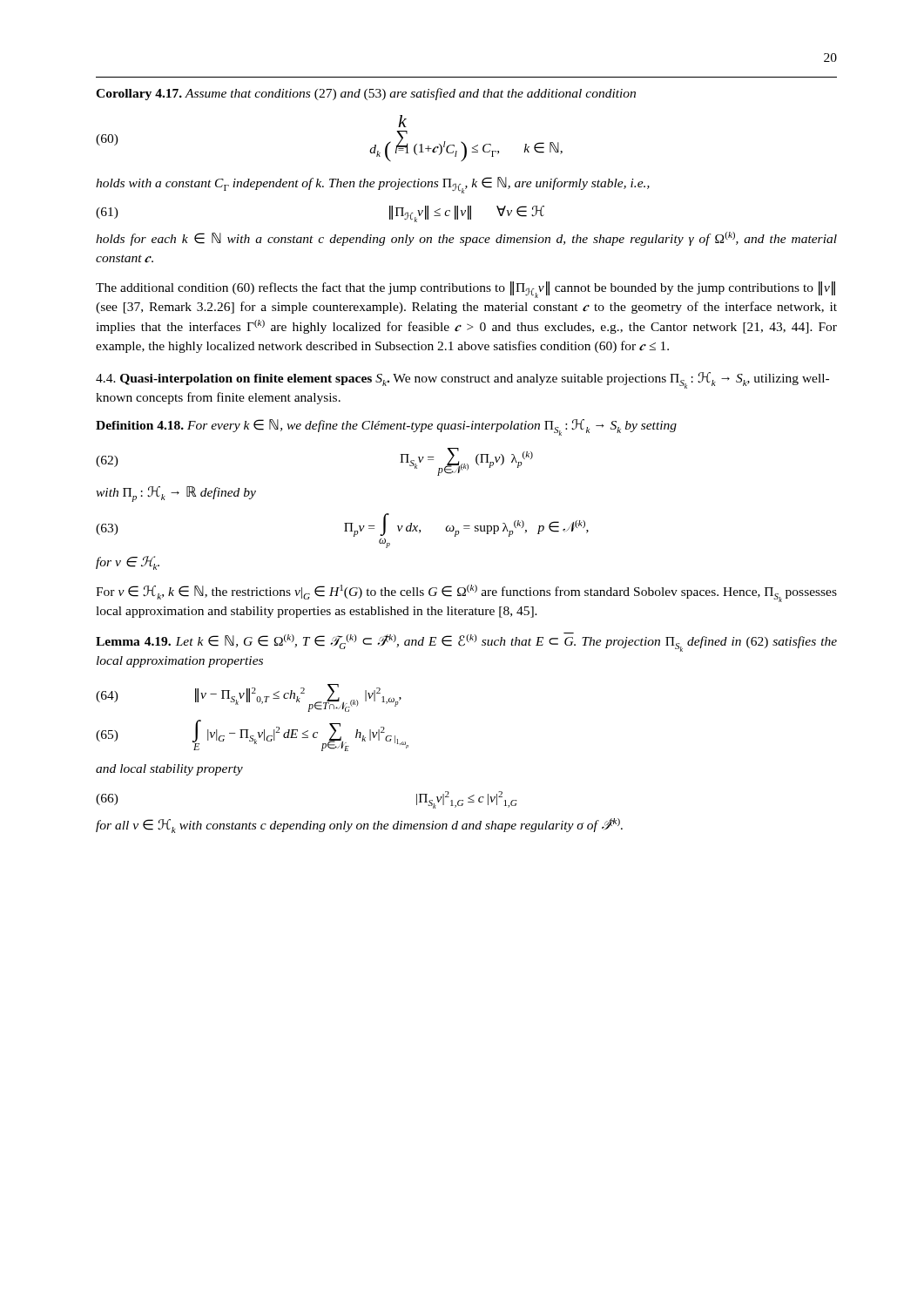Viewport: 924px width, 1307px height.
Task: Find the text block starting "for v ∈ ℋk."
Action: point(128,563)
